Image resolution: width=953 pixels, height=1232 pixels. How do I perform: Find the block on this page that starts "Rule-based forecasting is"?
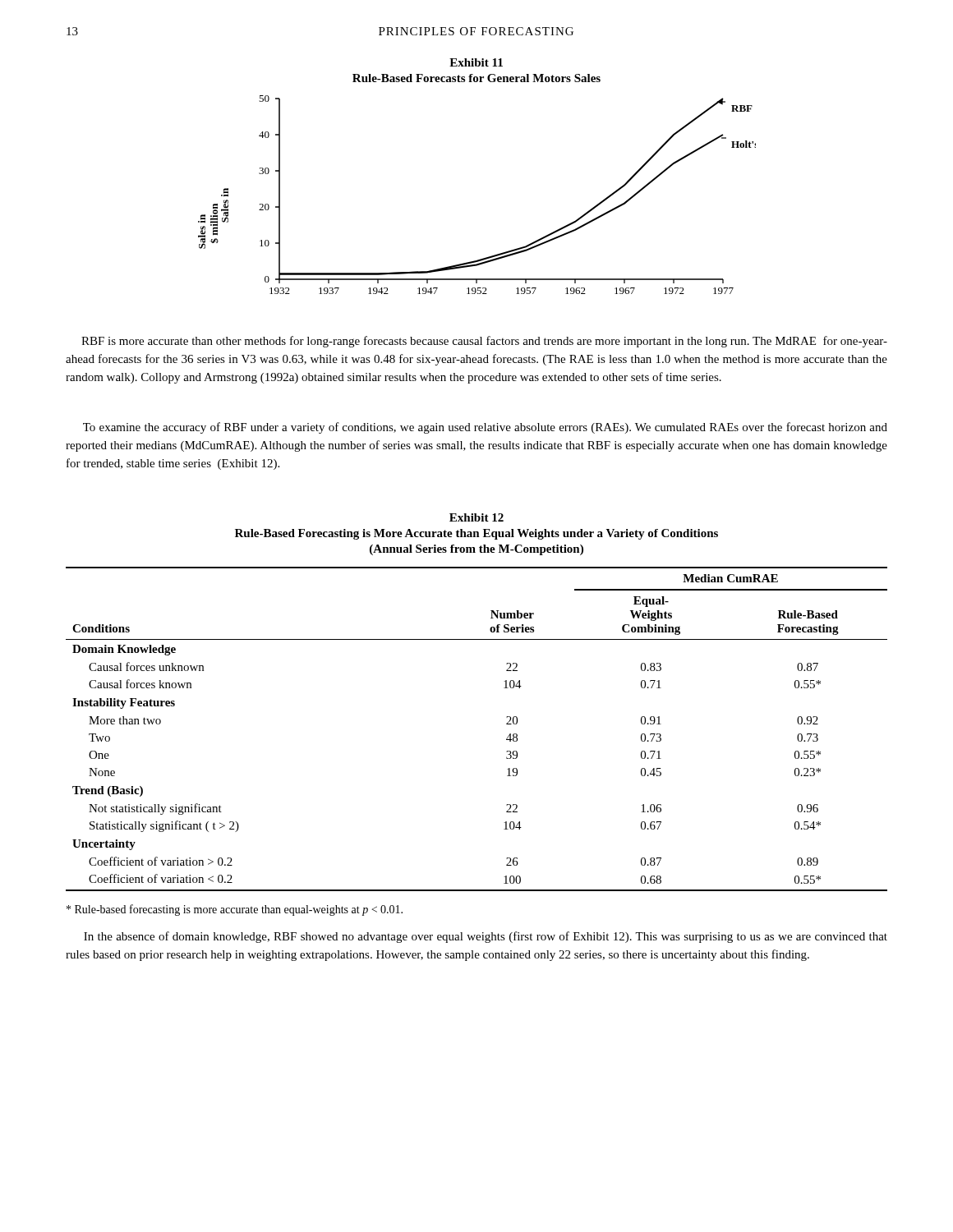click(x=235, y=910)
